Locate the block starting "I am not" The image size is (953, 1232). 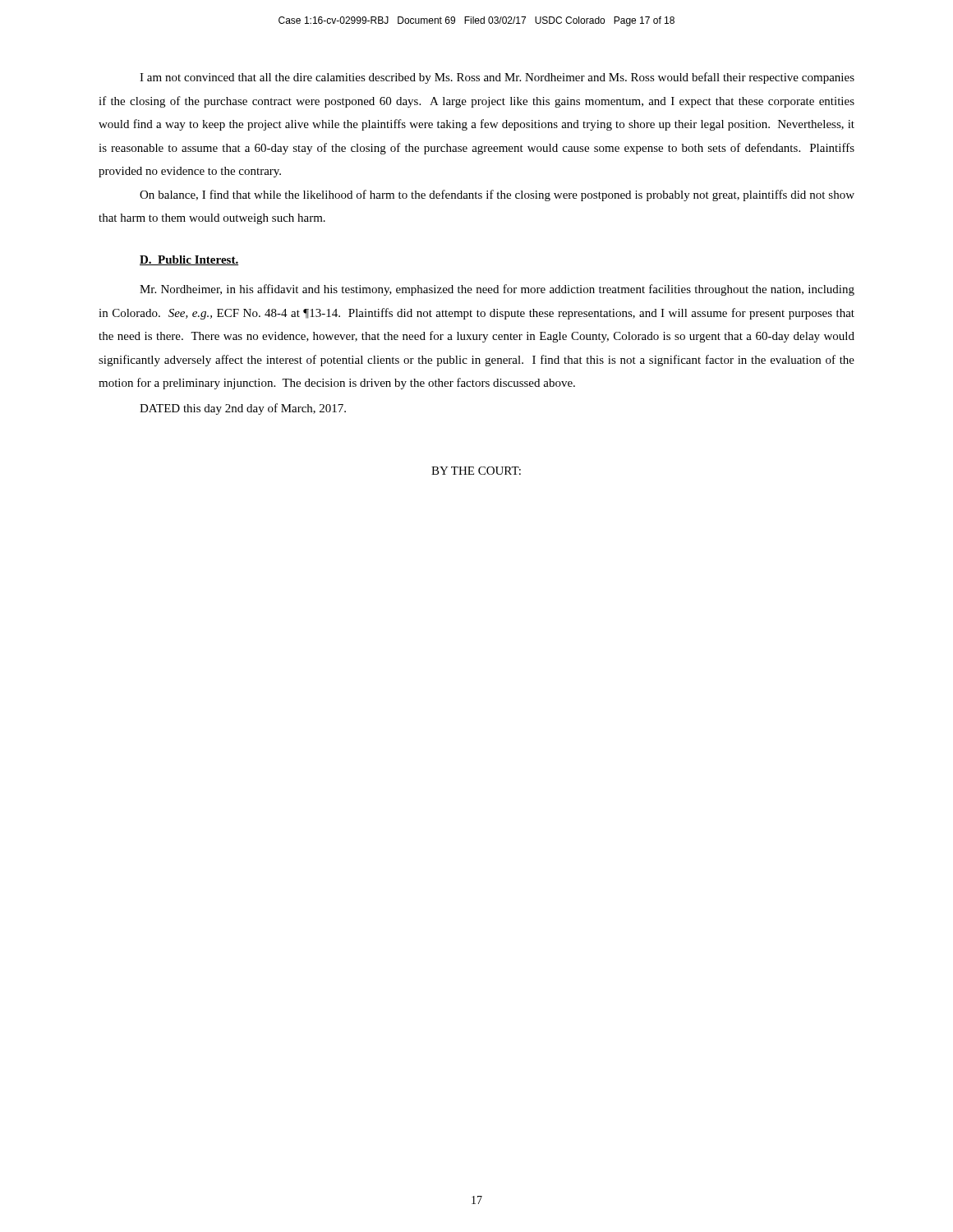476,124
